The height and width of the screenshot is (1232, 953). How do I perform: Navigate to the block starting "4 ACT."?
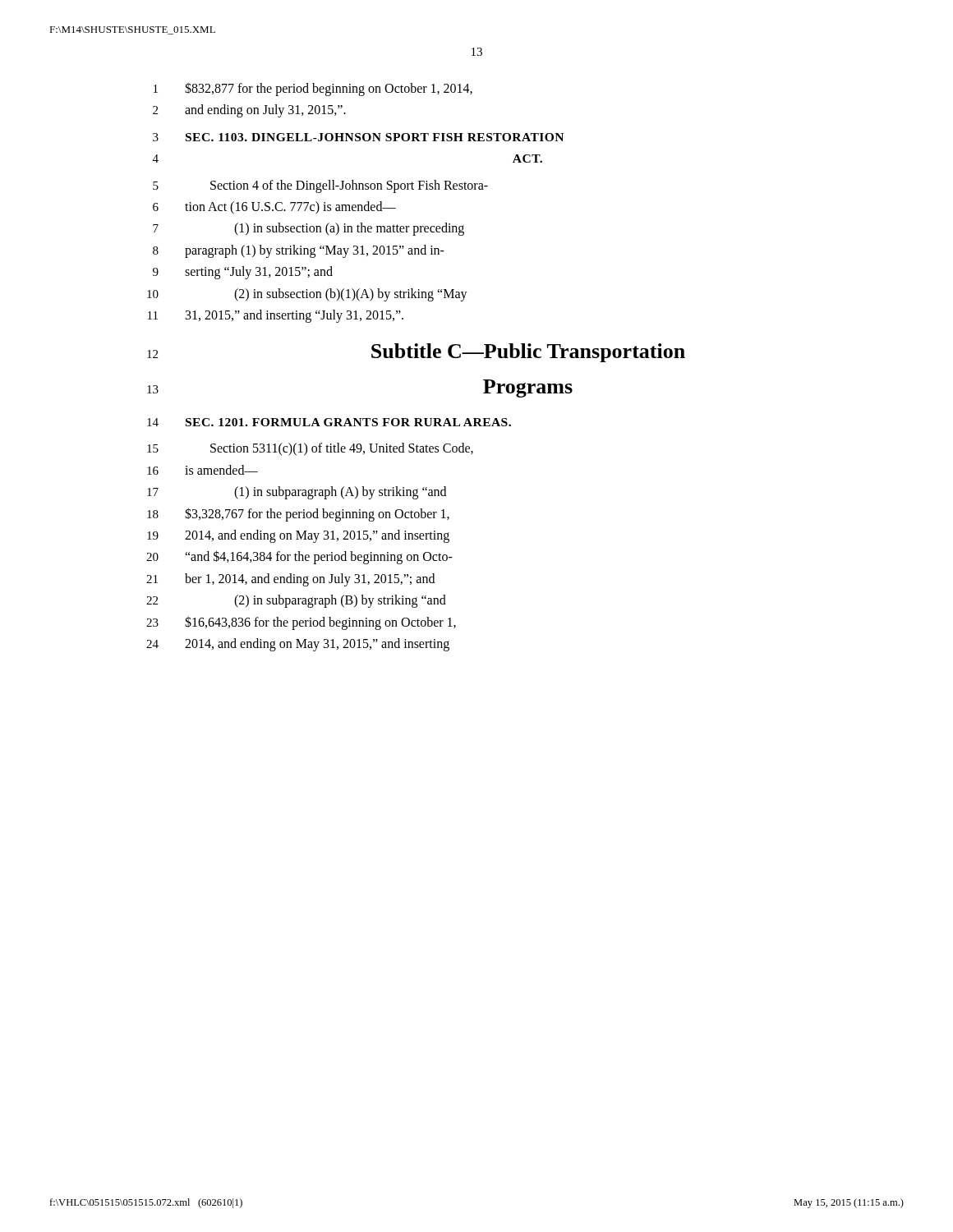(x=155, y=158)
